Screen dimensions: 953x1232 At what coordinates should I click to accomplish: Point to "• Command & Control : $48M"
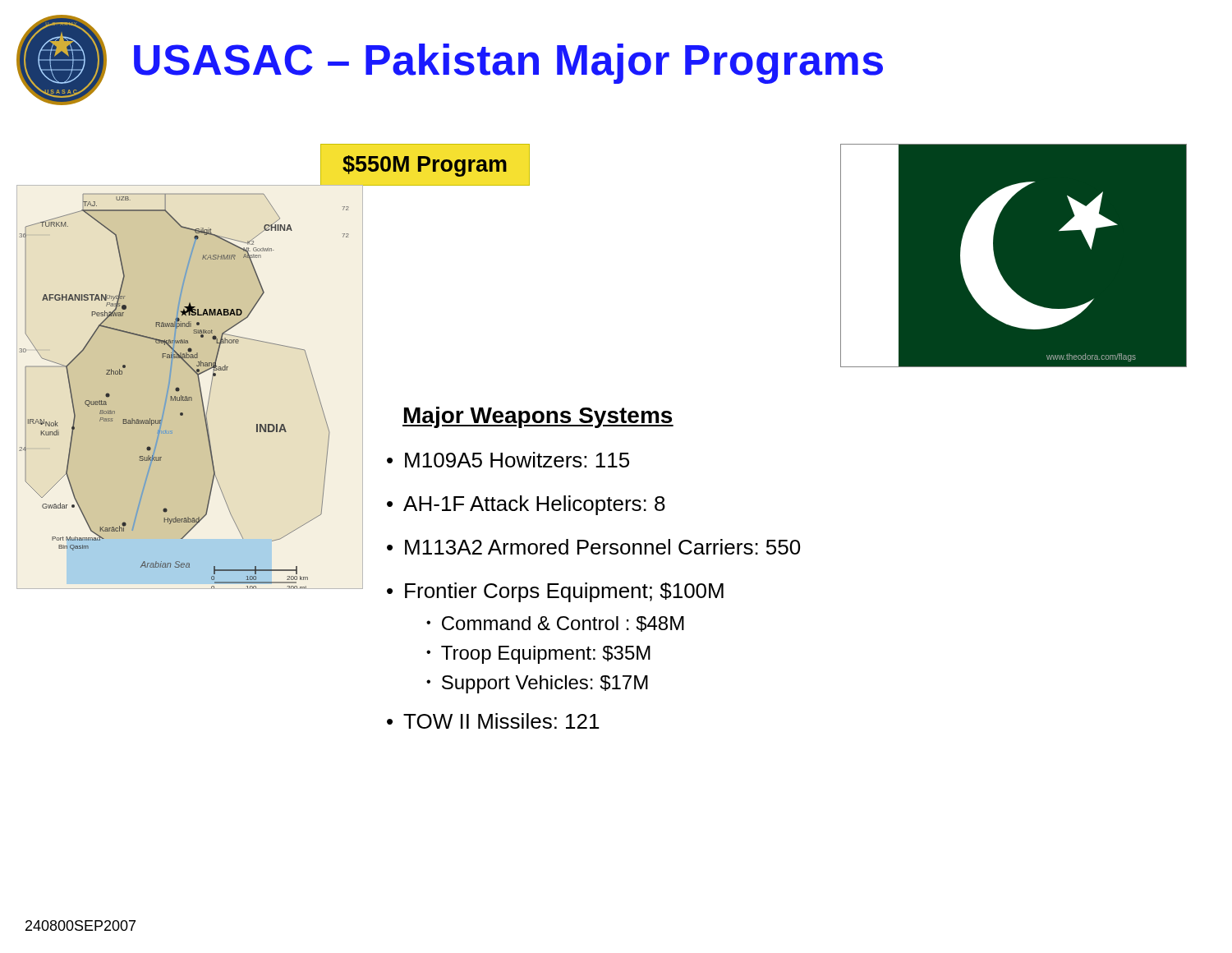[556, 624]
